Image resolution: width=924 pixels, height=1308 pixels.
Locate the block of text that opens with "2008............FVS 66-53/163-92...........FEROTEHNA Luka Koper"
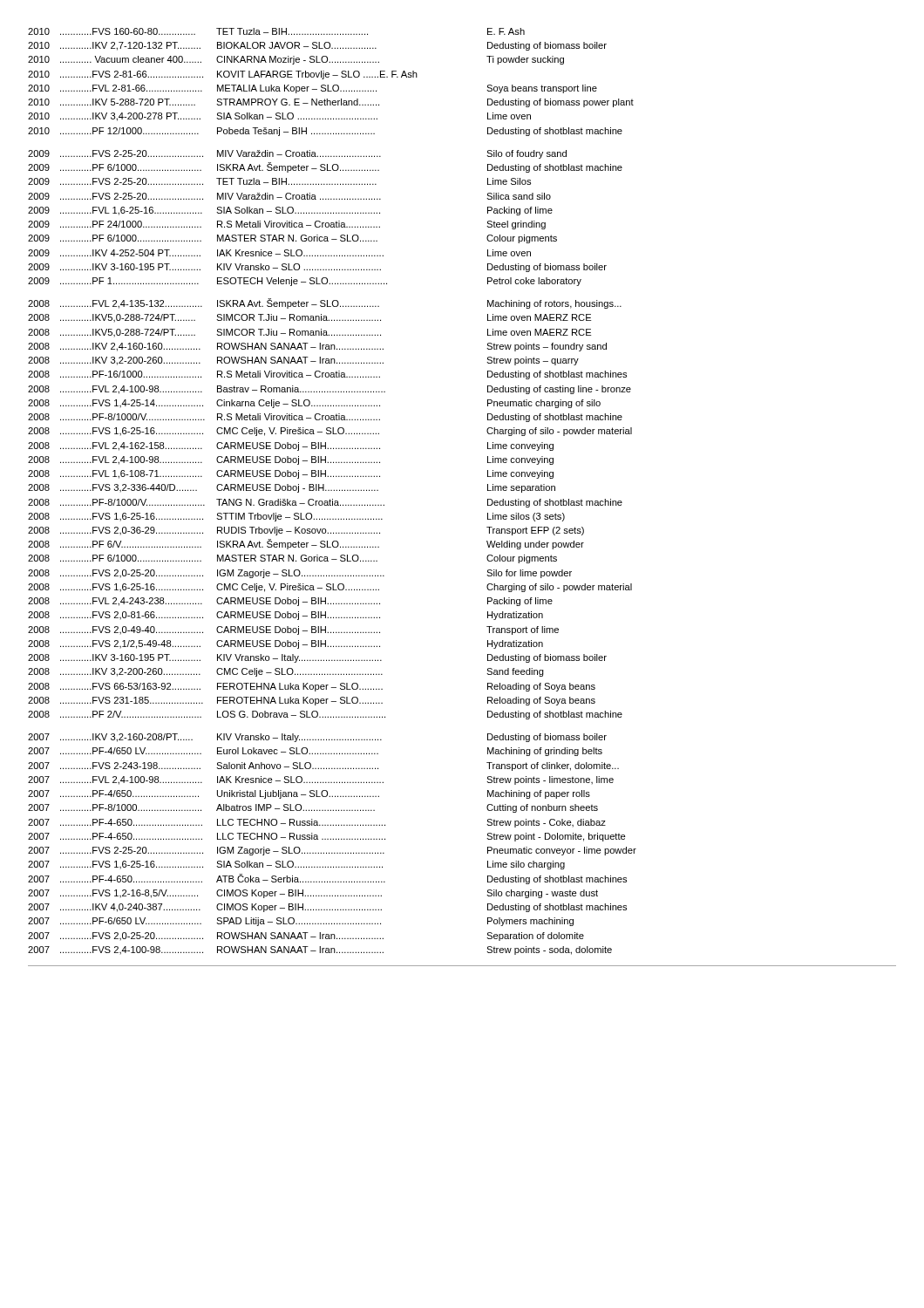click(312, 687)
